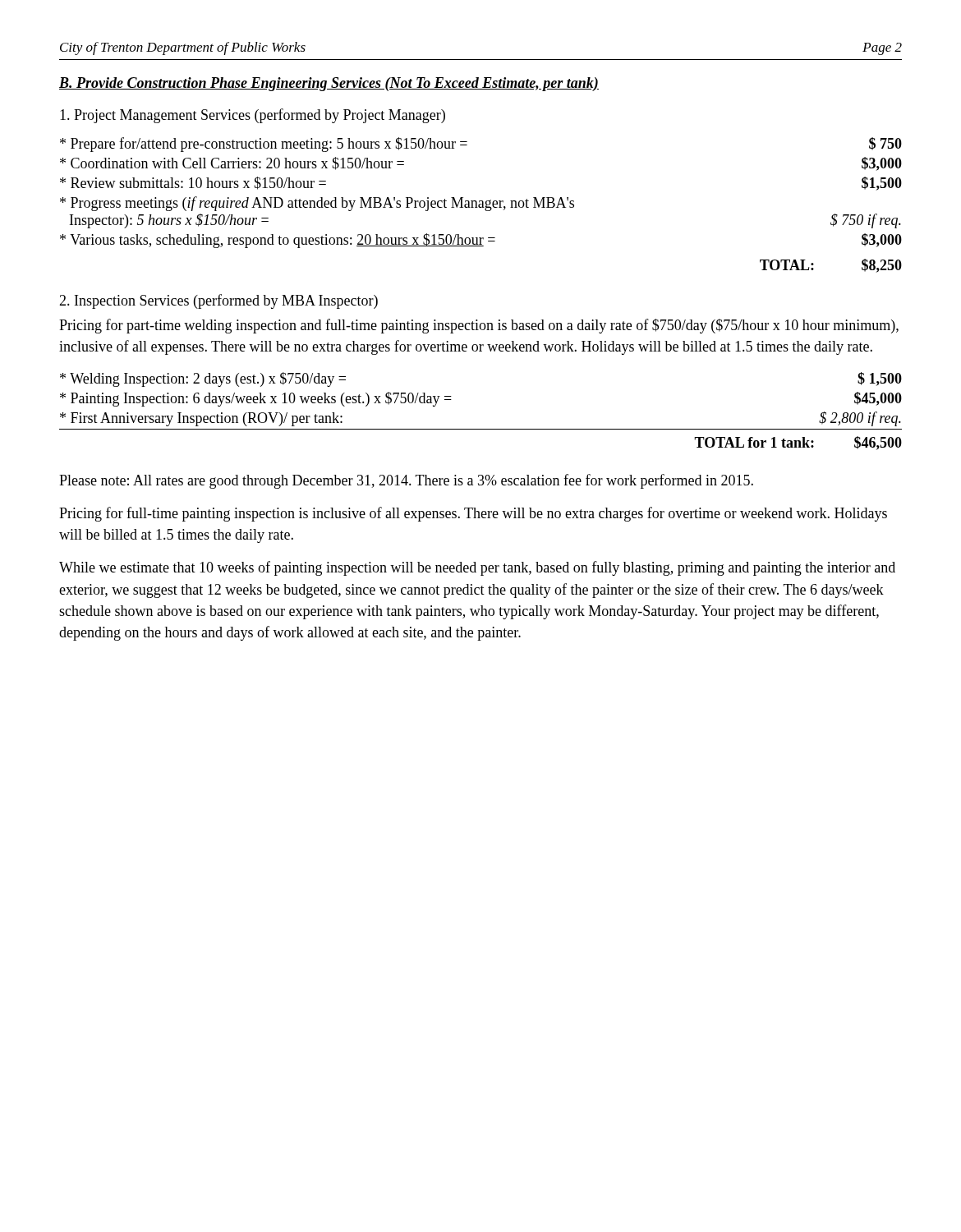This screenshot has height=1232, width=961.
Task: Click on the text block that reads "Please note: All"
Action: (x=407, y=481)
